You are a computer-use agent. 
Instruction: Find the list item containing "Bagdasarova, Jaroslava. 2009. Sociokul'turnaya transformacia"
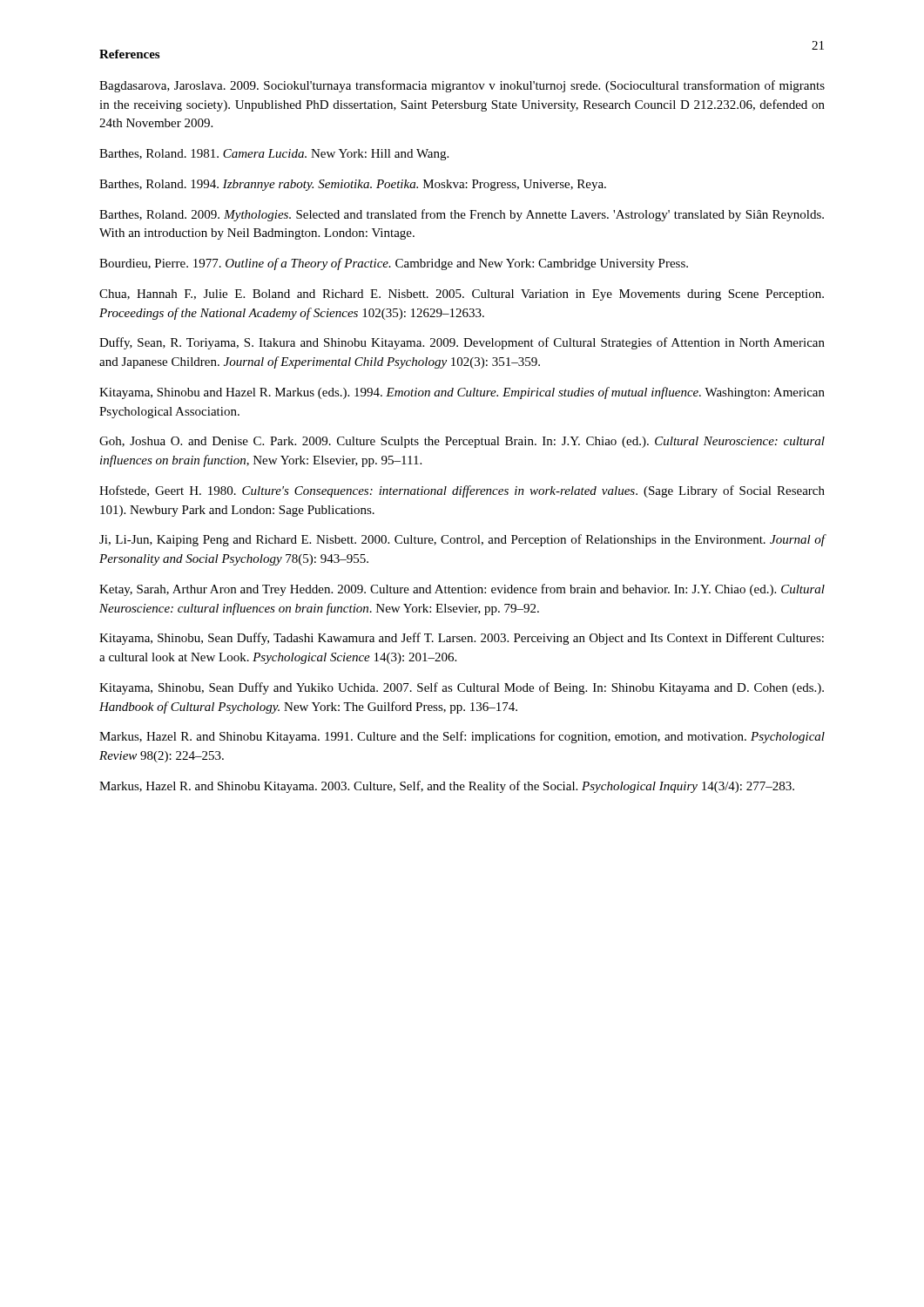(x=462, y=104)
